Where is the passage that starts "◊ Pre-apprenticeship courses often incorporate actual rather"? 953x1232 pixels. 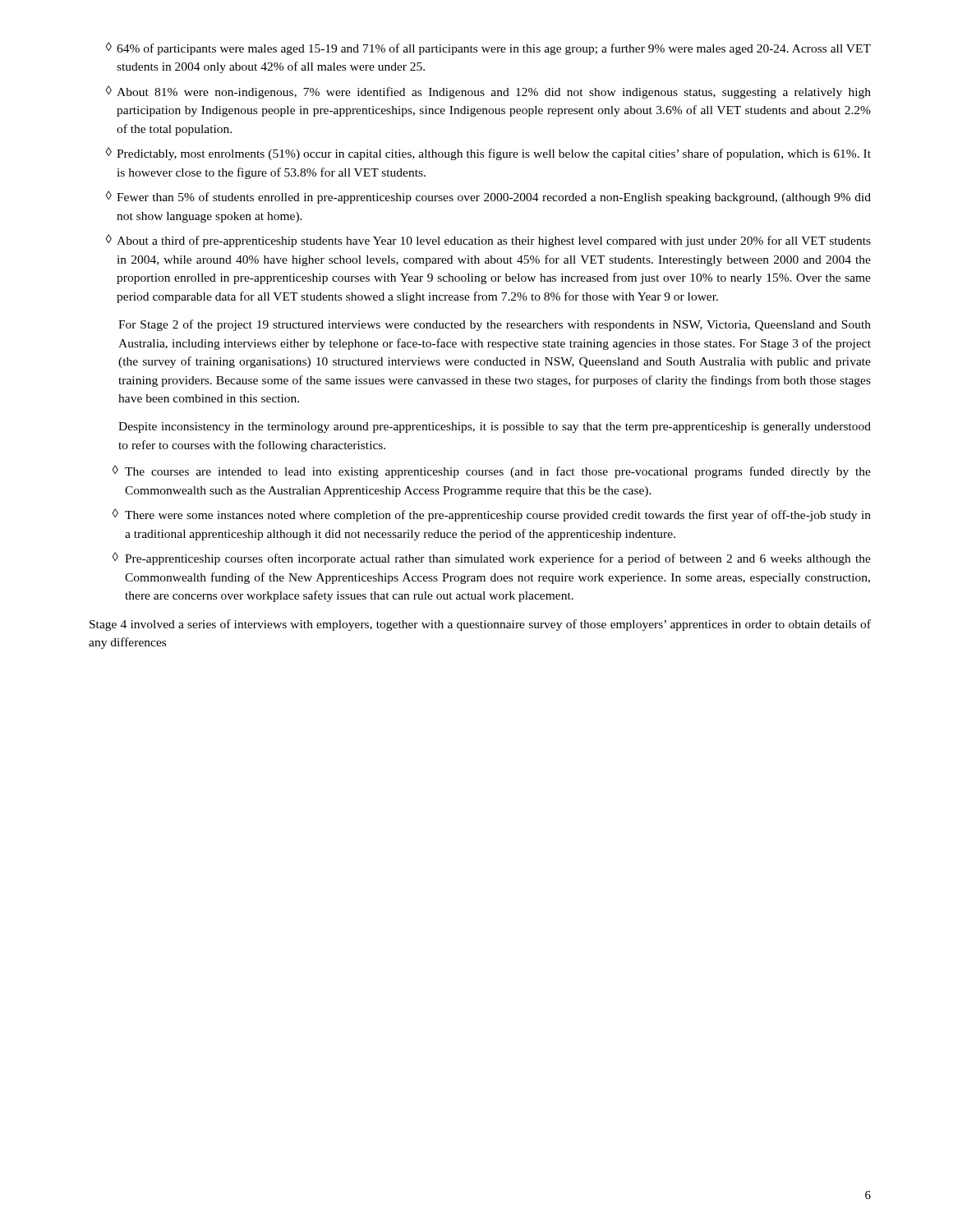pyautogui.click(x=480, y=577)
